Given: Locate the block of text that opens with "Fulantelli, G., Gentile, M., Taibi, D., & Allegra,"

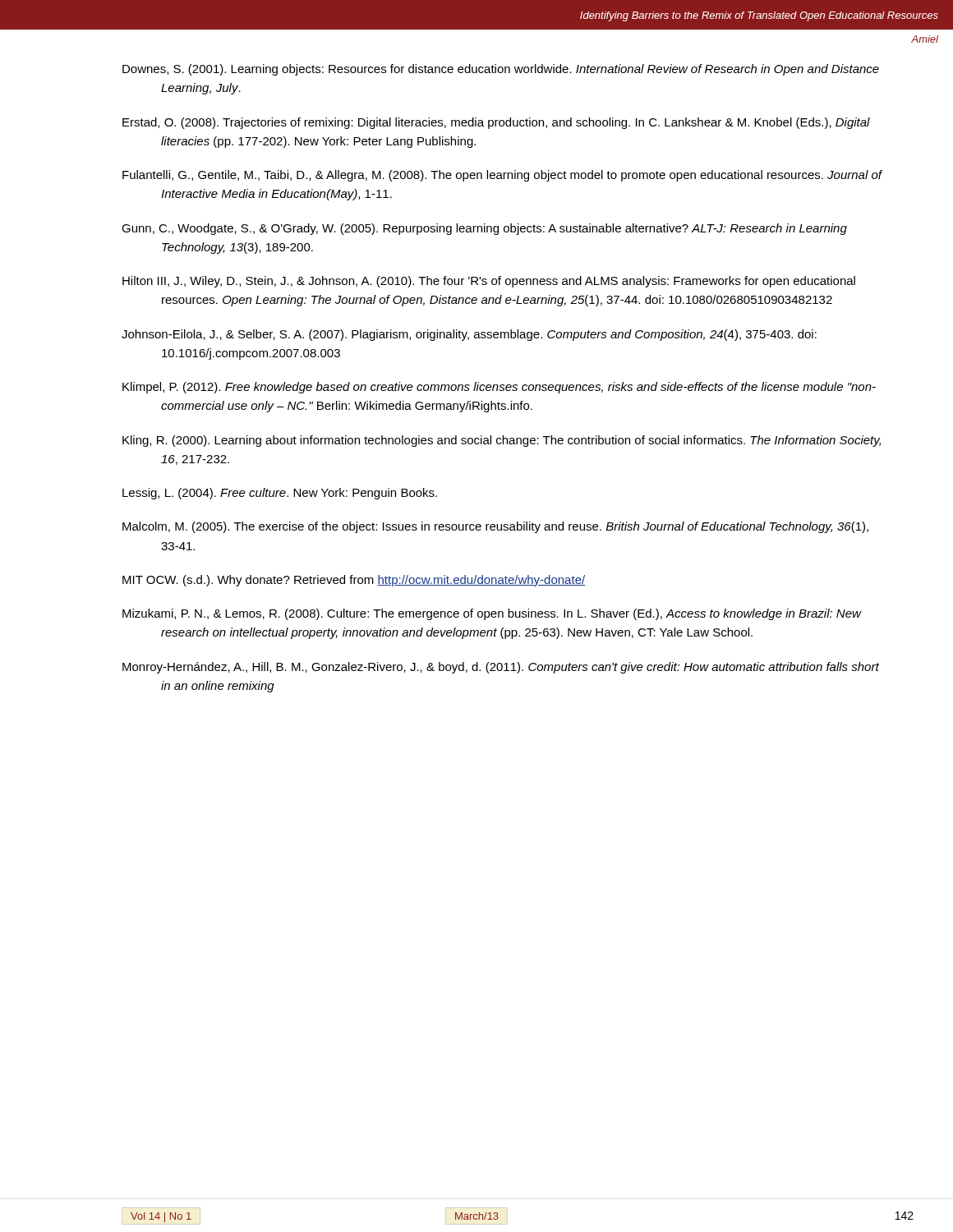Looking at the screenshot, I should click(502, 184).
